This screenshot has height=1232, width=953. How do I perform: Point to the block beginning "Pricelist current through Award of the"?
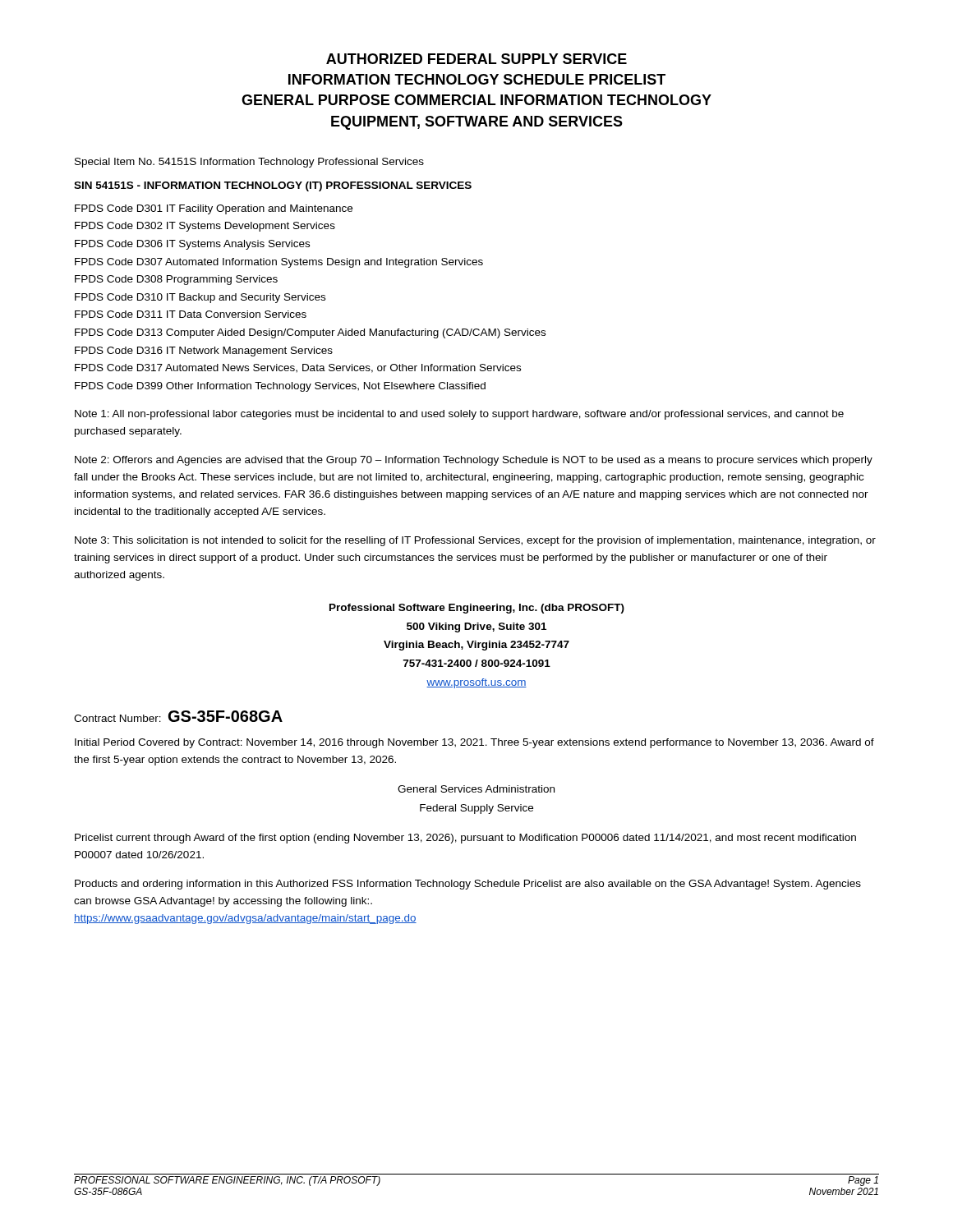tap(465, 846)
